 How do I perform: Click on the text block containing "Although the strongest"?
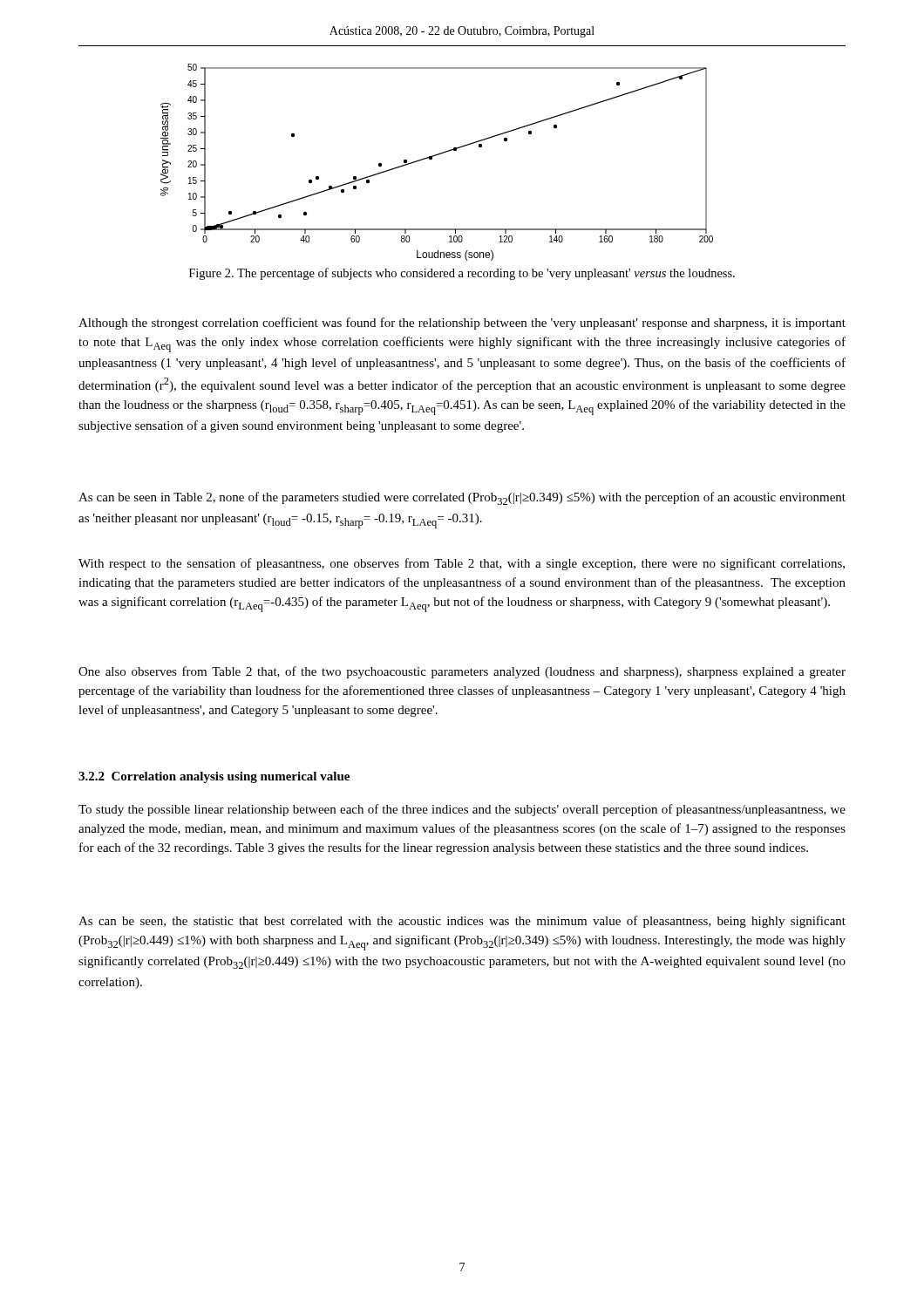(x=462, y=374)
